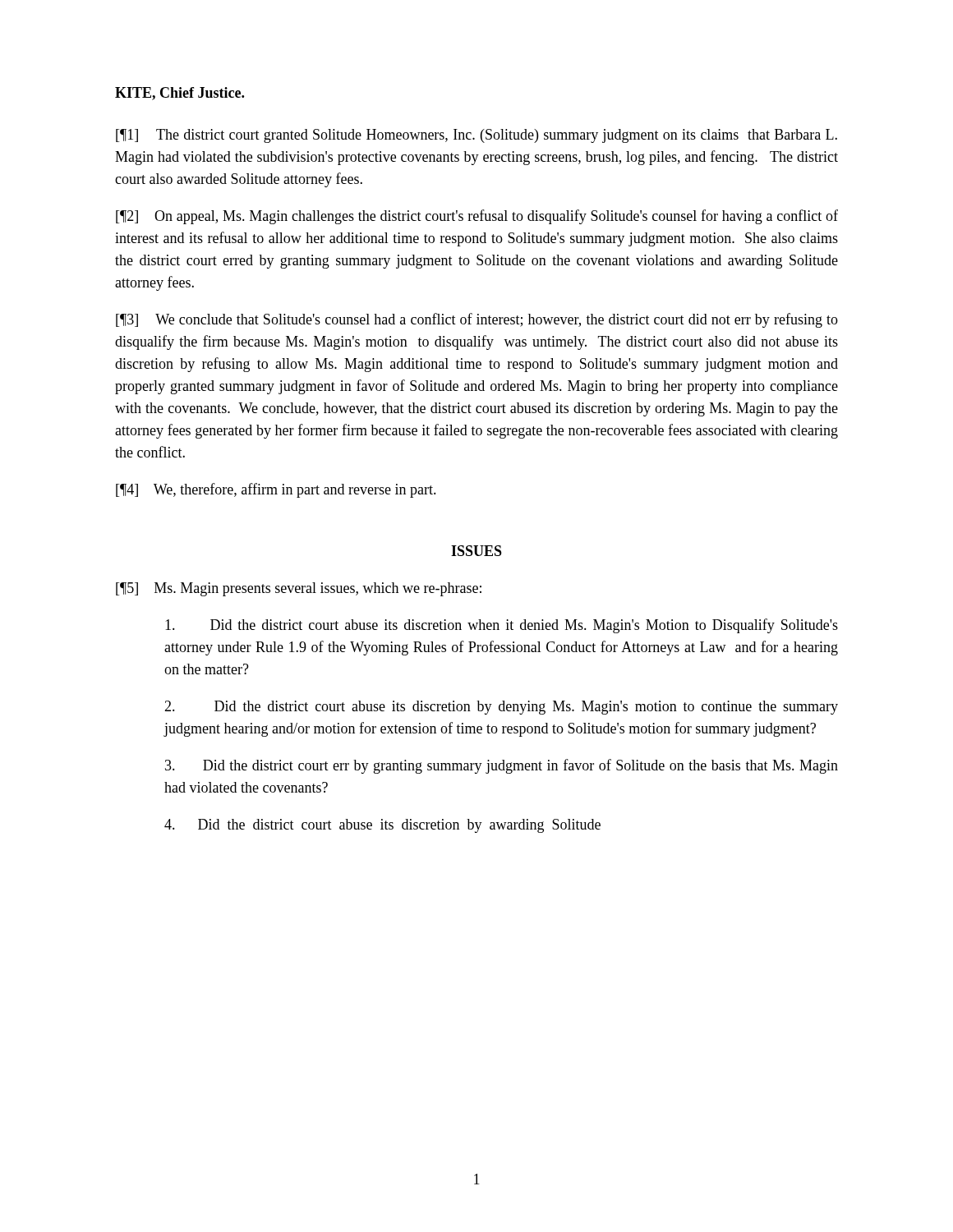
Task: Click the passage that begins "[¶2] On appeal, Ms."
Action: tap(476, 249)
